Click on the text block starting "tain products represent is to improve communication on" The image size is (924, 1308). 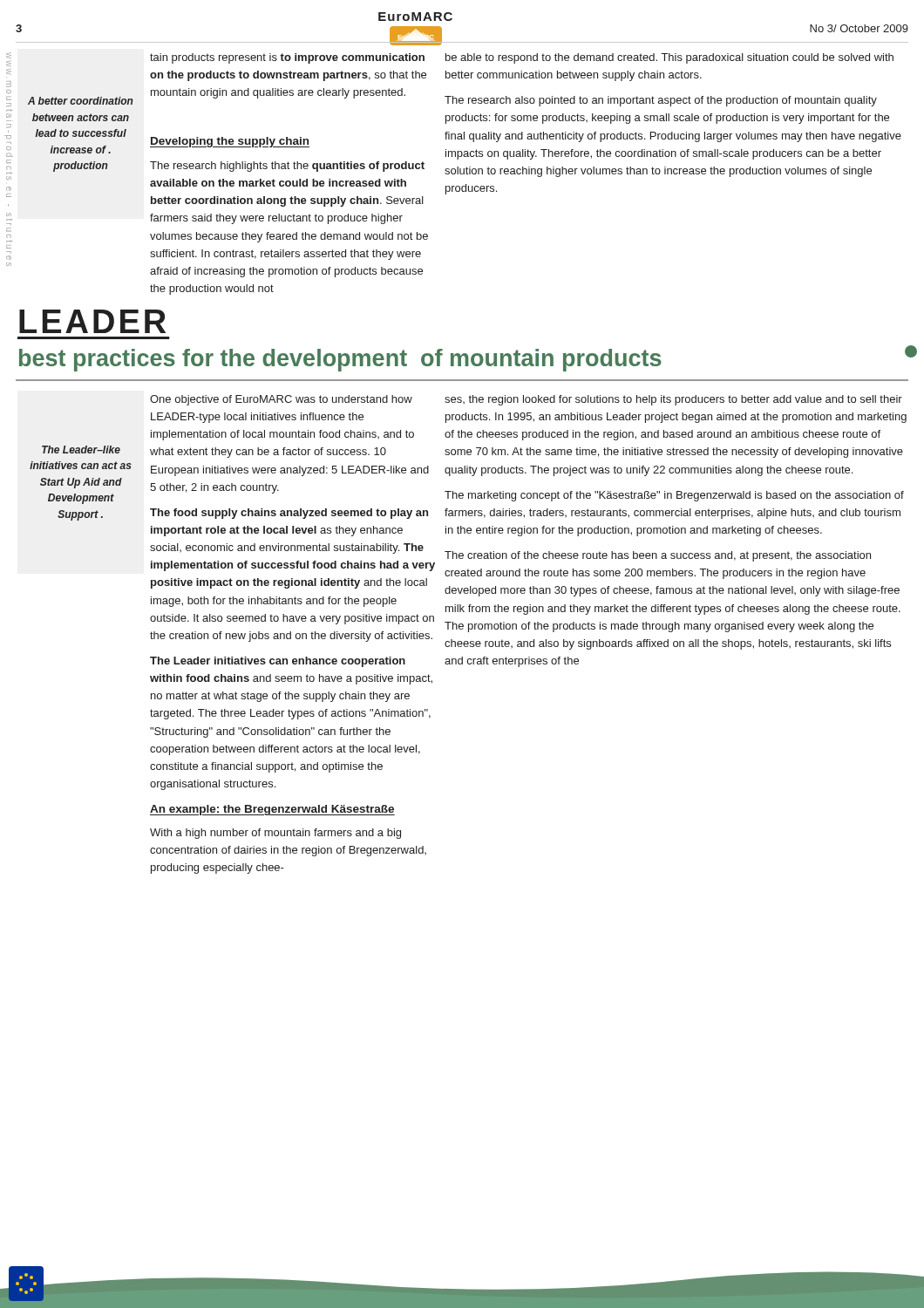(x=293, y=75)
